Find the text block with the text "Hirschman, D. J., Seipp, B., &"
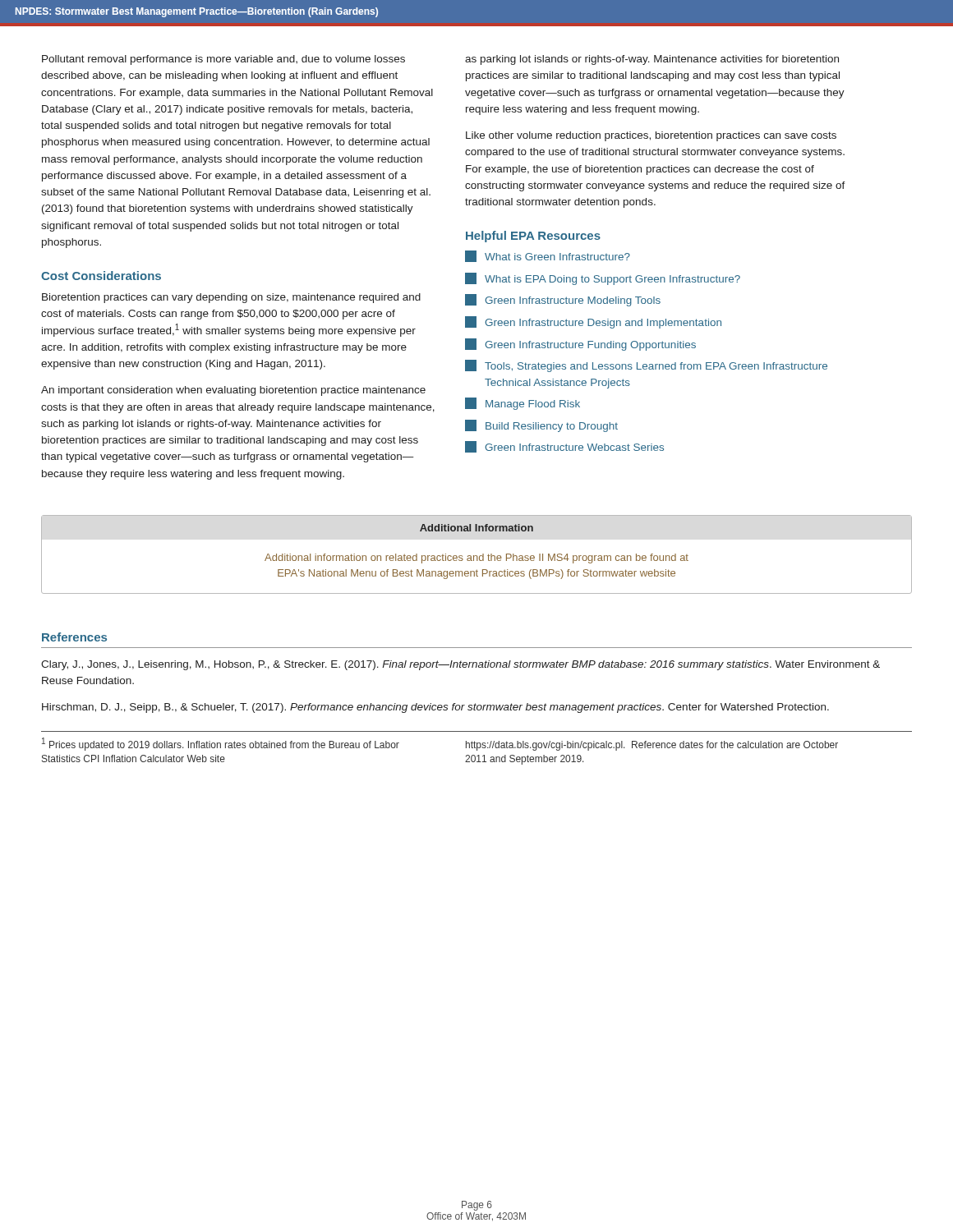The image size is (953, 1232). point(435,707)
